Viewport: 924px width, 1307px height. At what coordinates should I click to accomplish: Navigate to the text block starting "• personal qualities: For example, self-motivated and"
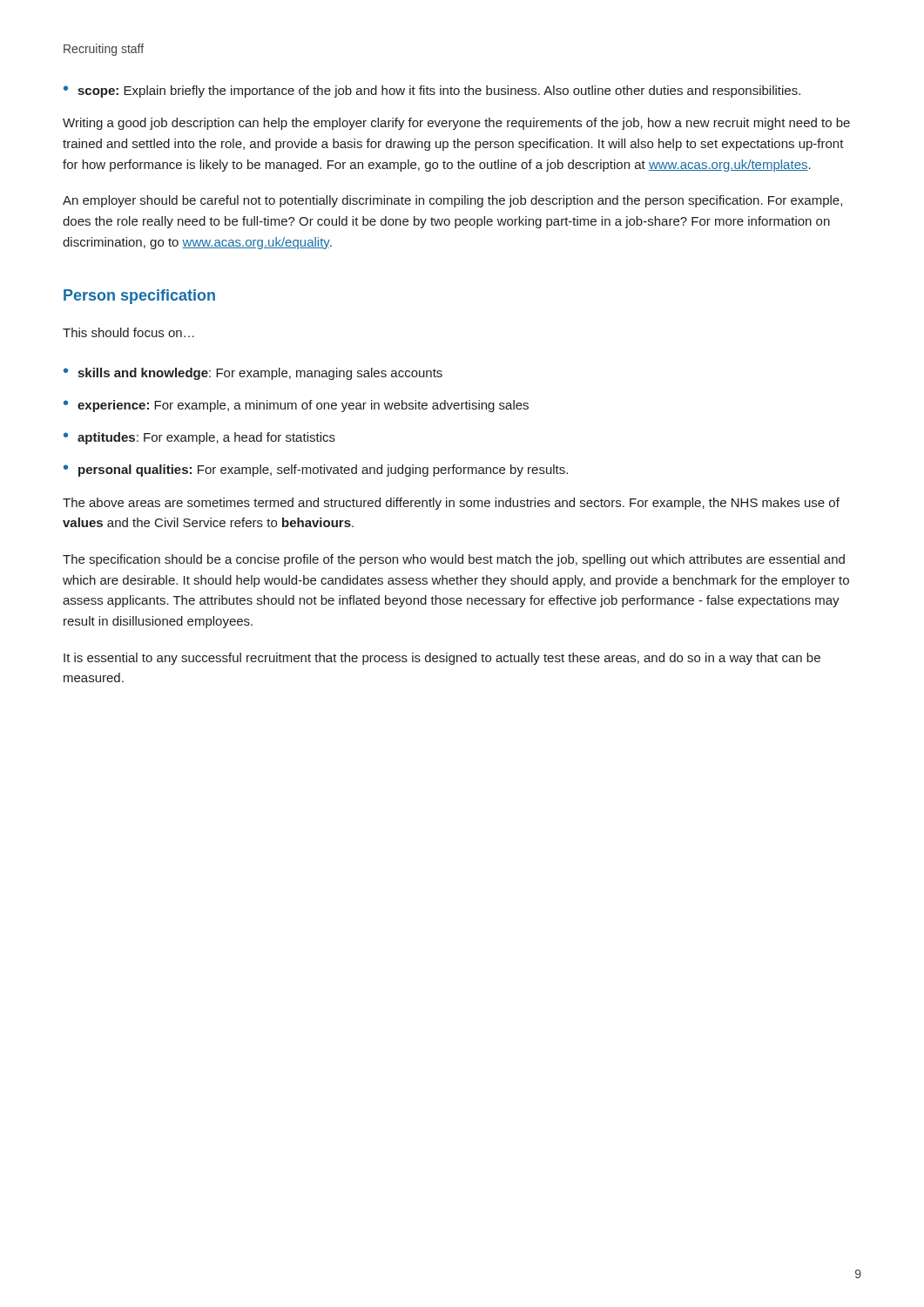tap(316, 470)
